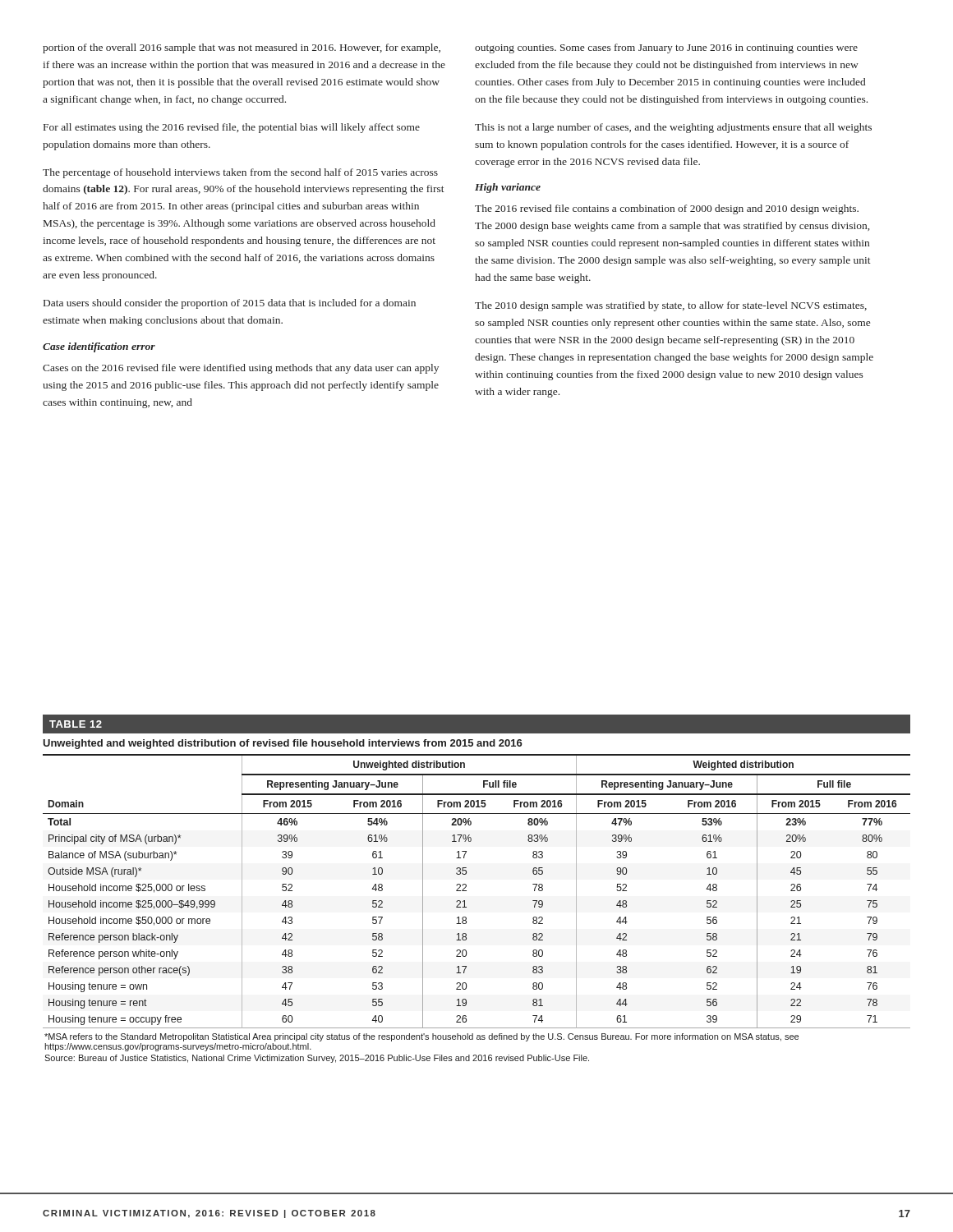Point to the passage starting "High variance"

(508, 187)
